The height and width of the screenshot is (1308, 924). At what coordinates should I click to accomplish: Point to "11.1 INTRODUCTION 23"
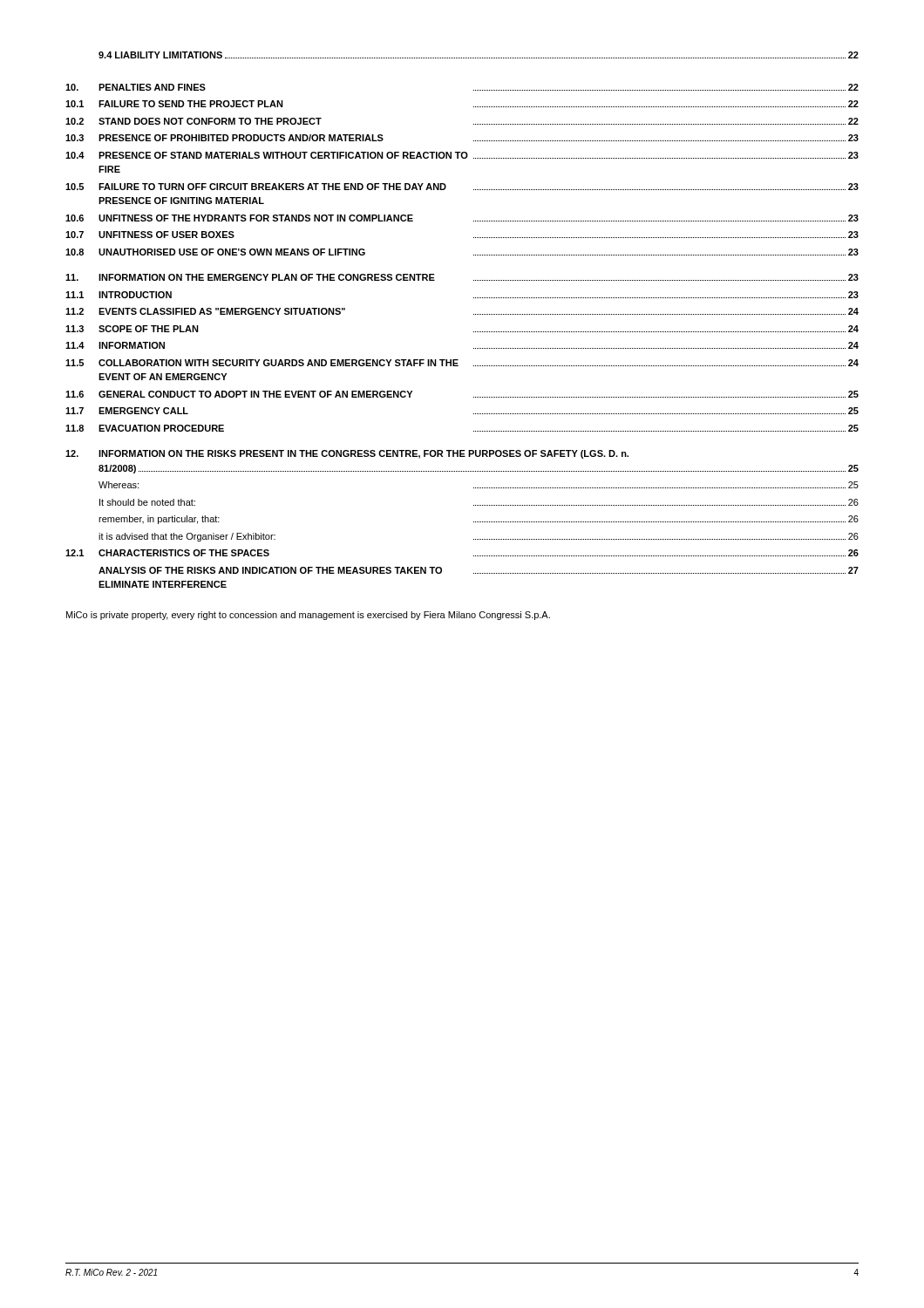click(x=462, y=295)
